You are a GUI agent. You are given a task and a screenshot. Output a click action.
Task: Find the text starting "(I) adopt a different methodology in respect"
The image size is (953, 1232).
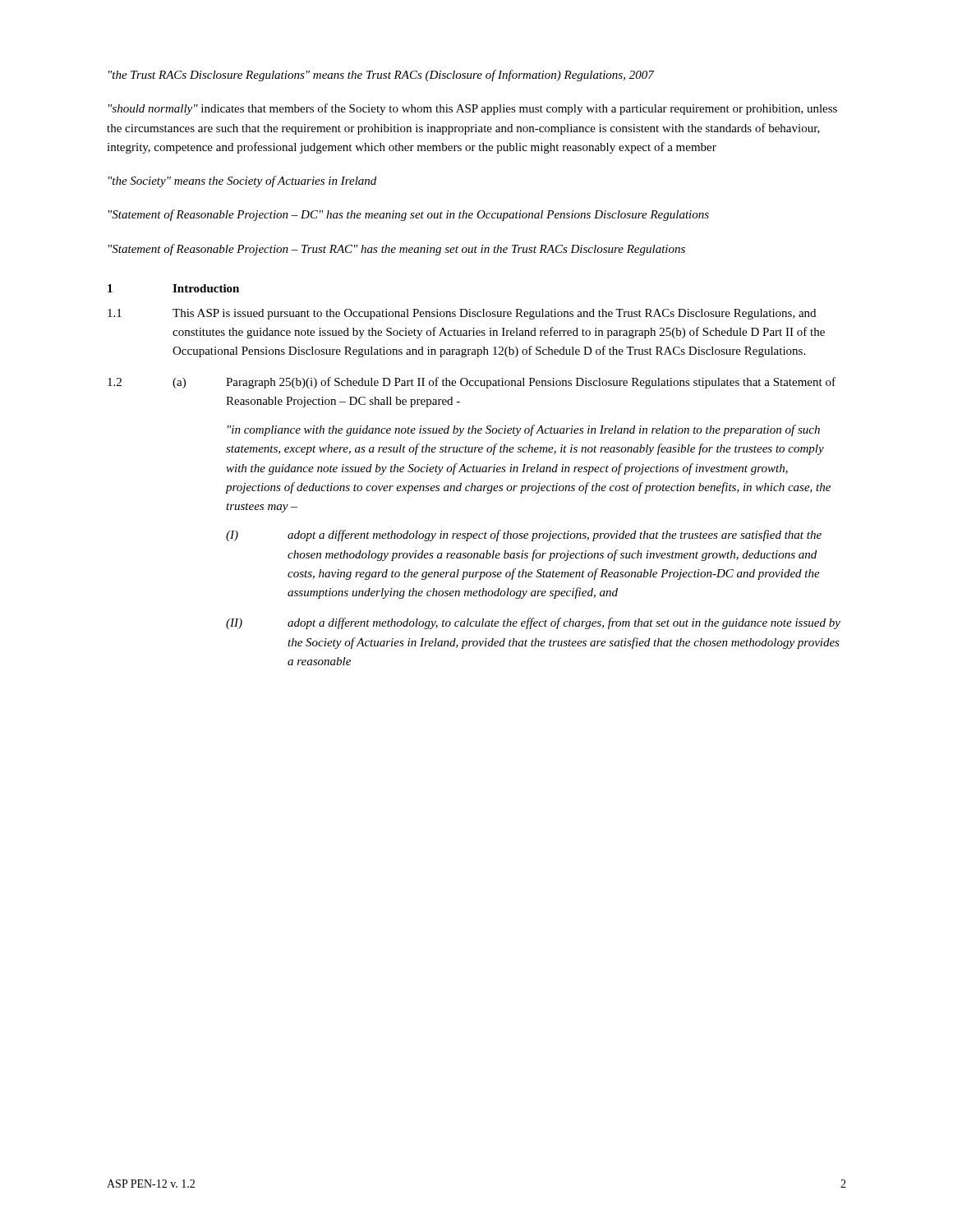click(536, 564)
